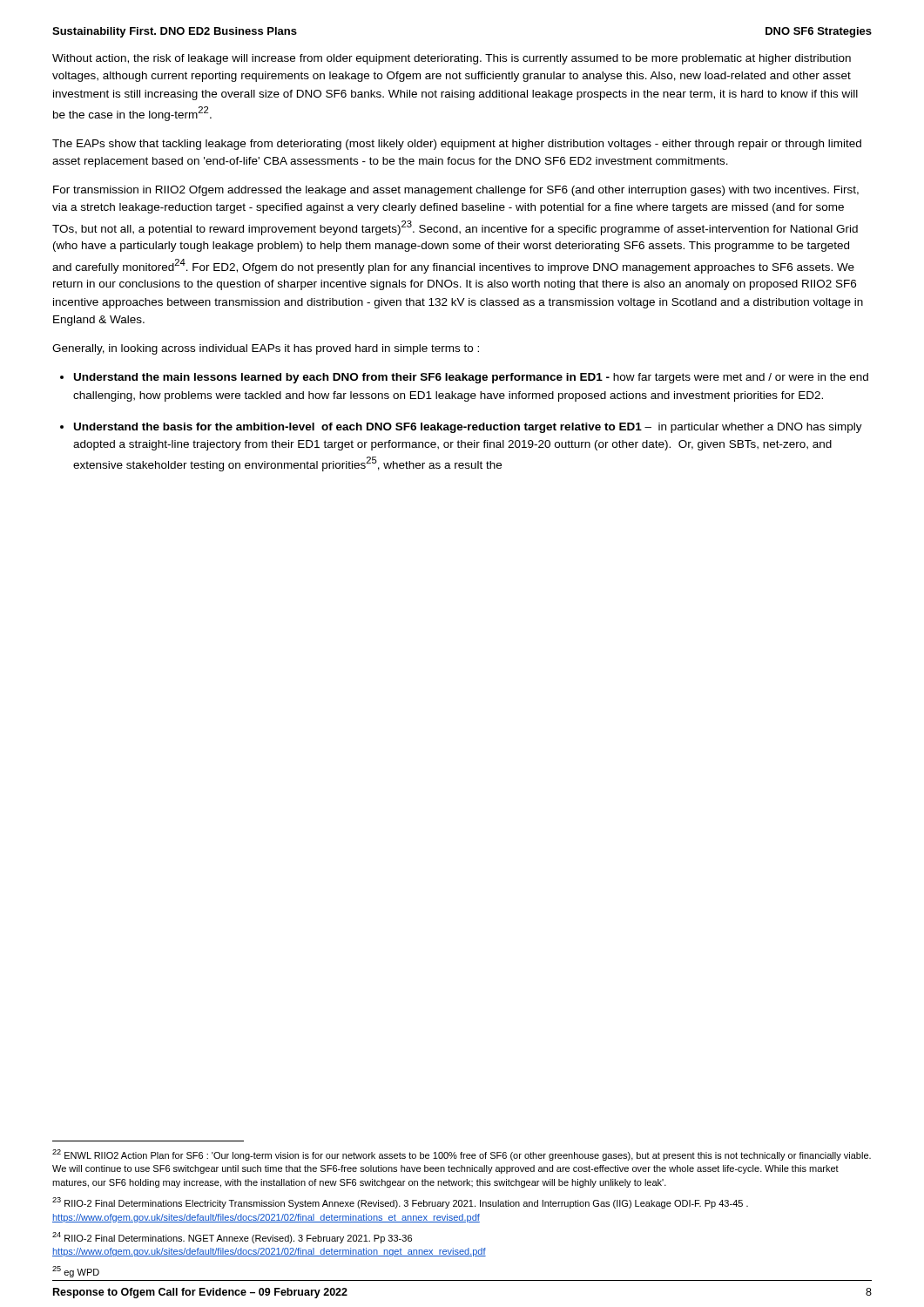Select the block starting "The EAPs show that tackling leakage from deteriorating"
The width and height of the screenshot is (924, 1307).
click(x=462, y=152)
